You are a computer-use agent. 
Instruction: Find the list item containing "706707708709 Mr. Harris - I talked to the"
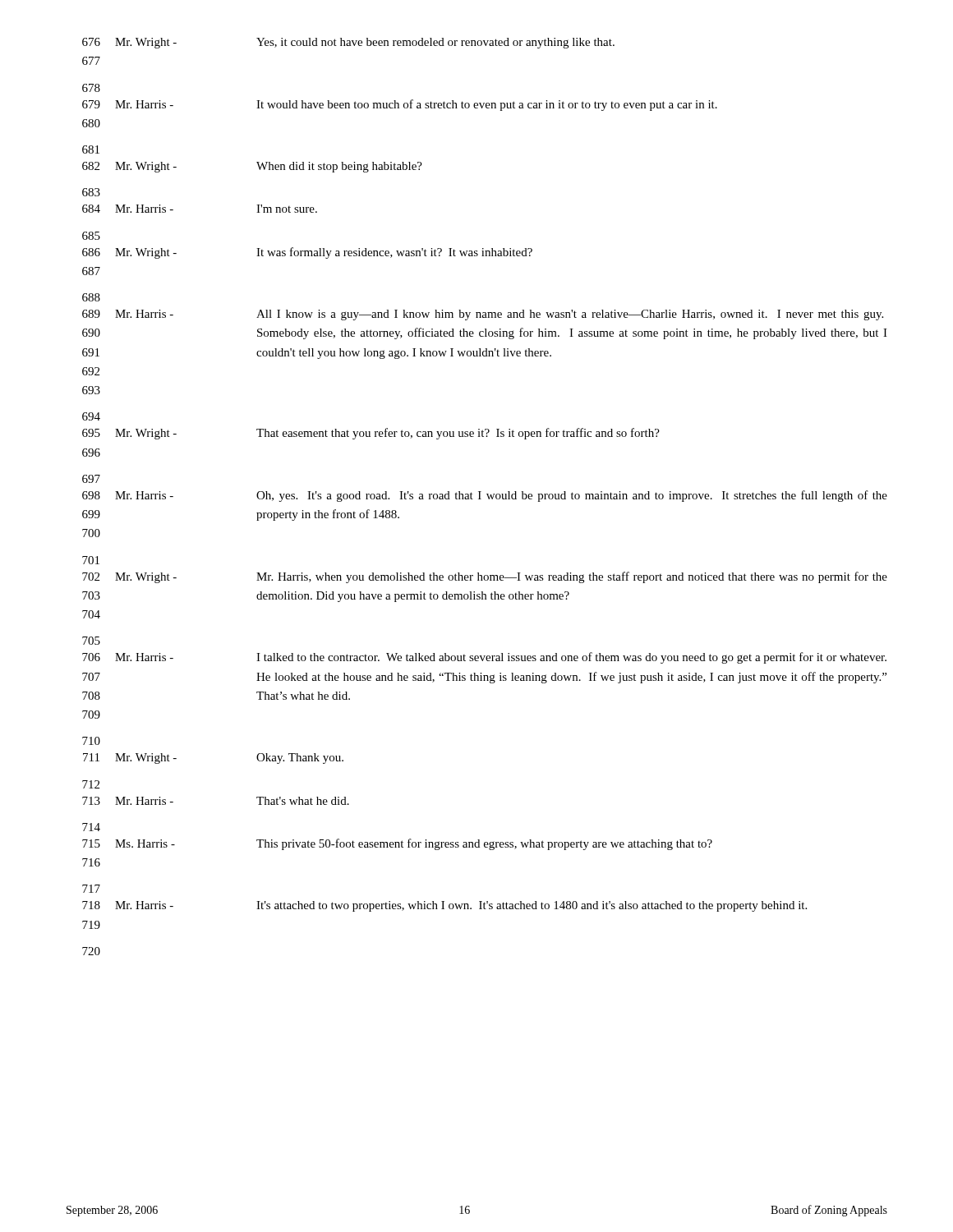click(476, 686)
